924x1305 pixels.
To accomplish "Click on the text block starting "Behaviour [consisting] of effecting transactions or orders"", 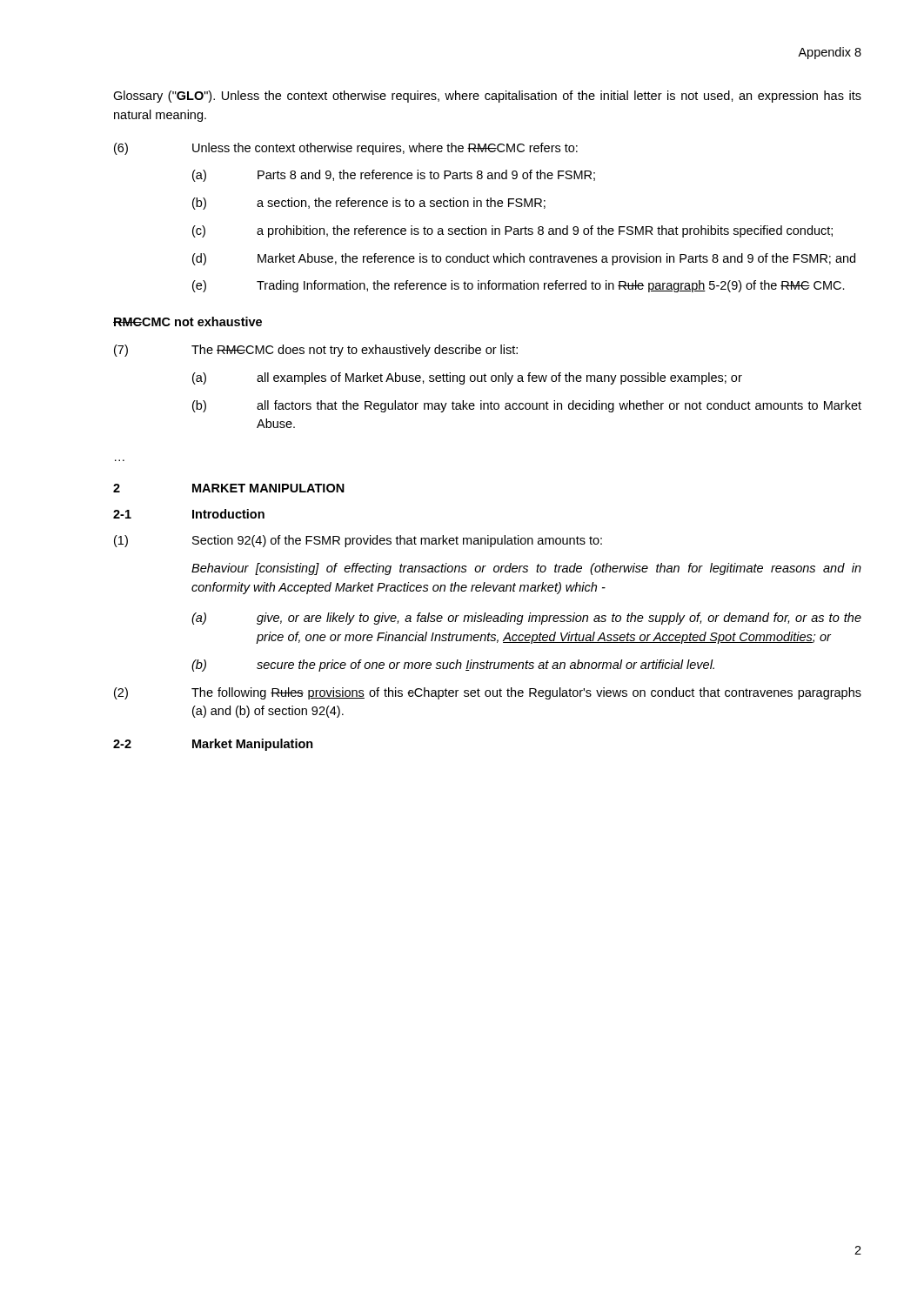I will click(x=526, y=577).
